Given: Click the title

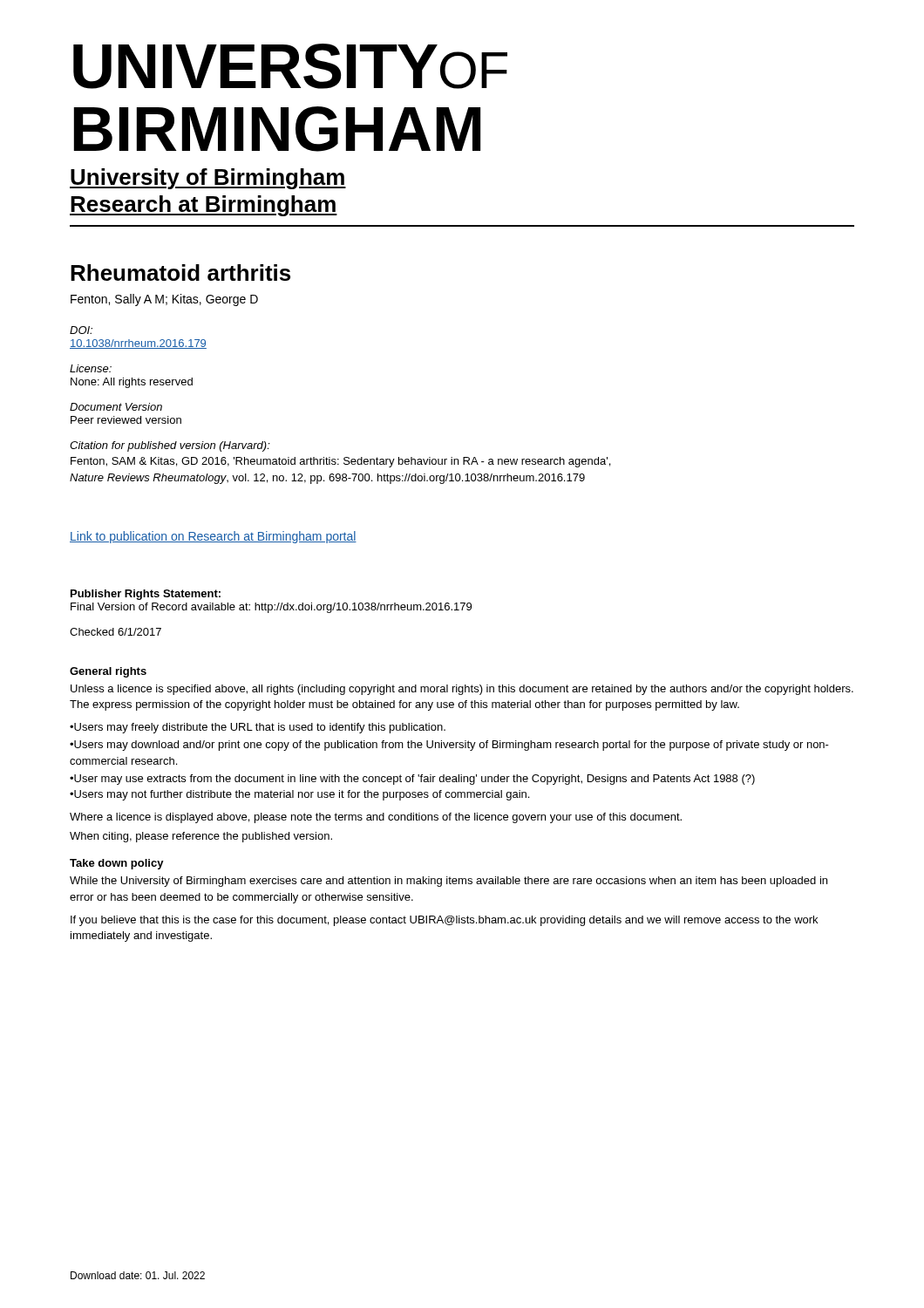Looking at the screenshot, I should (181, 273).
